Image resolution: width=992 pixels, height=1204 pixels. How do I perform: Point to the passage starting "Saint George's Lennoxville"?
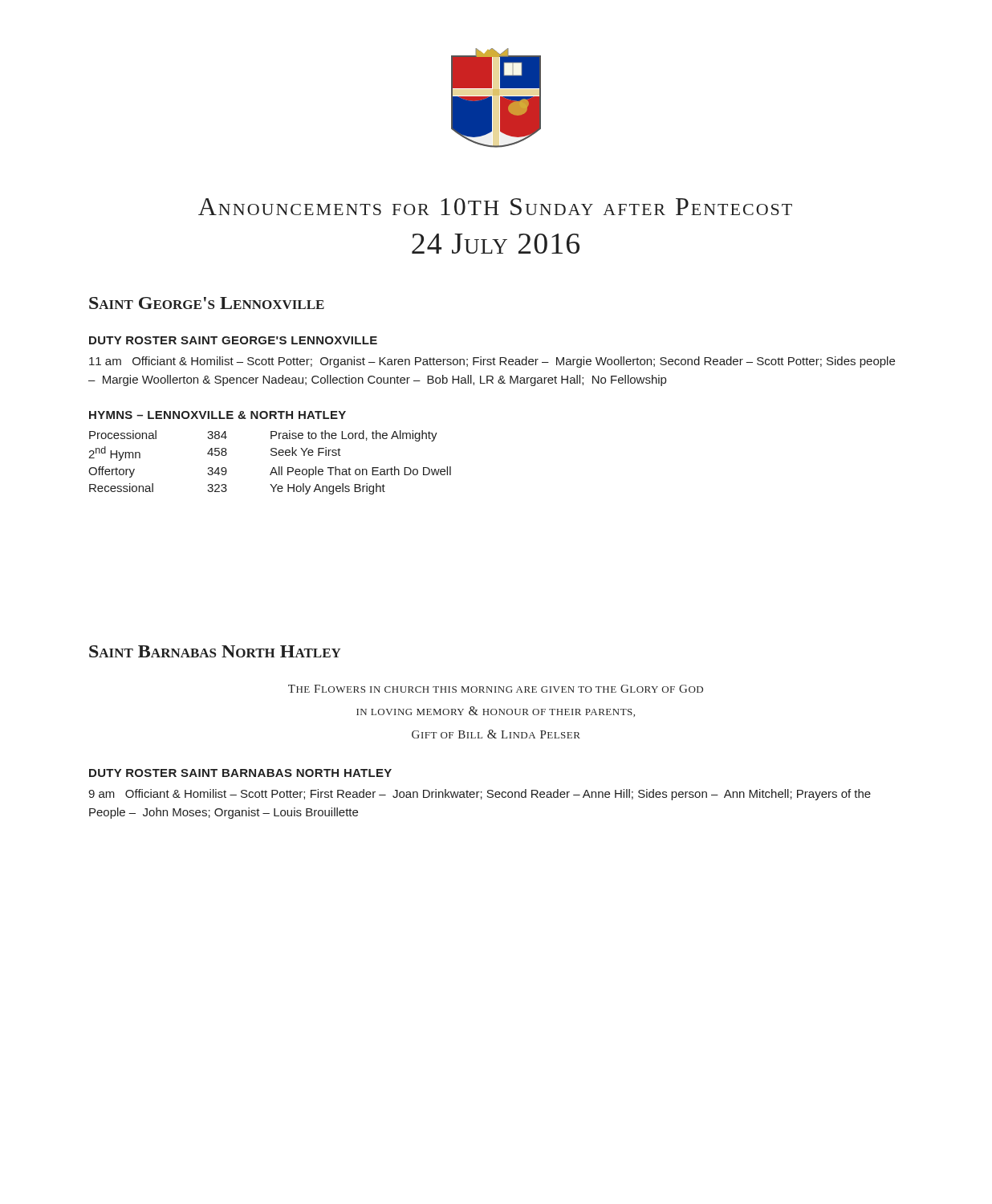pos(207,303)
